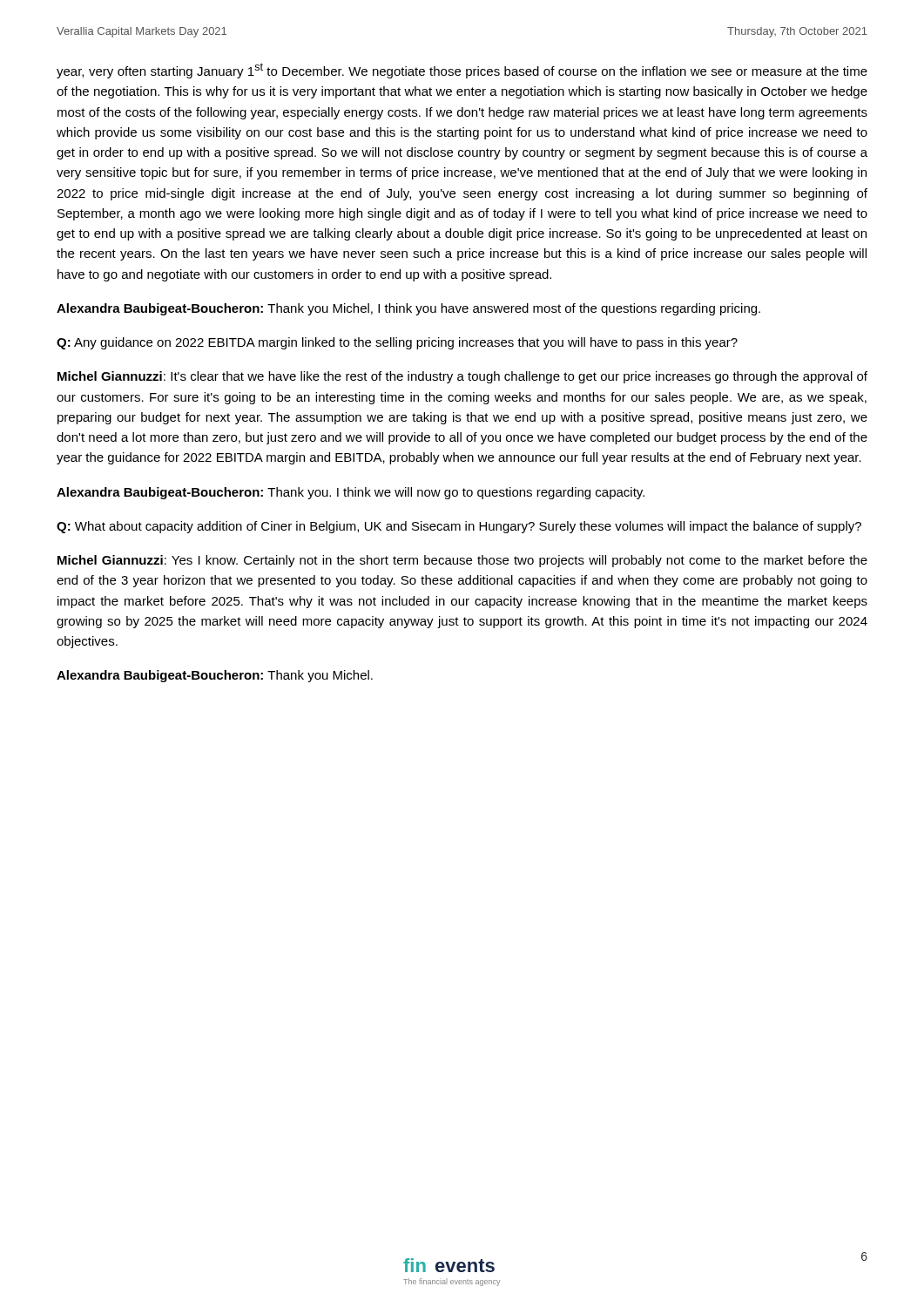Locate the text with the text "Alexandra Baubigeat-Boucheron: Thank you Michel."
924x1307 pixels.
pyautogui.click(x=215, y=675)
